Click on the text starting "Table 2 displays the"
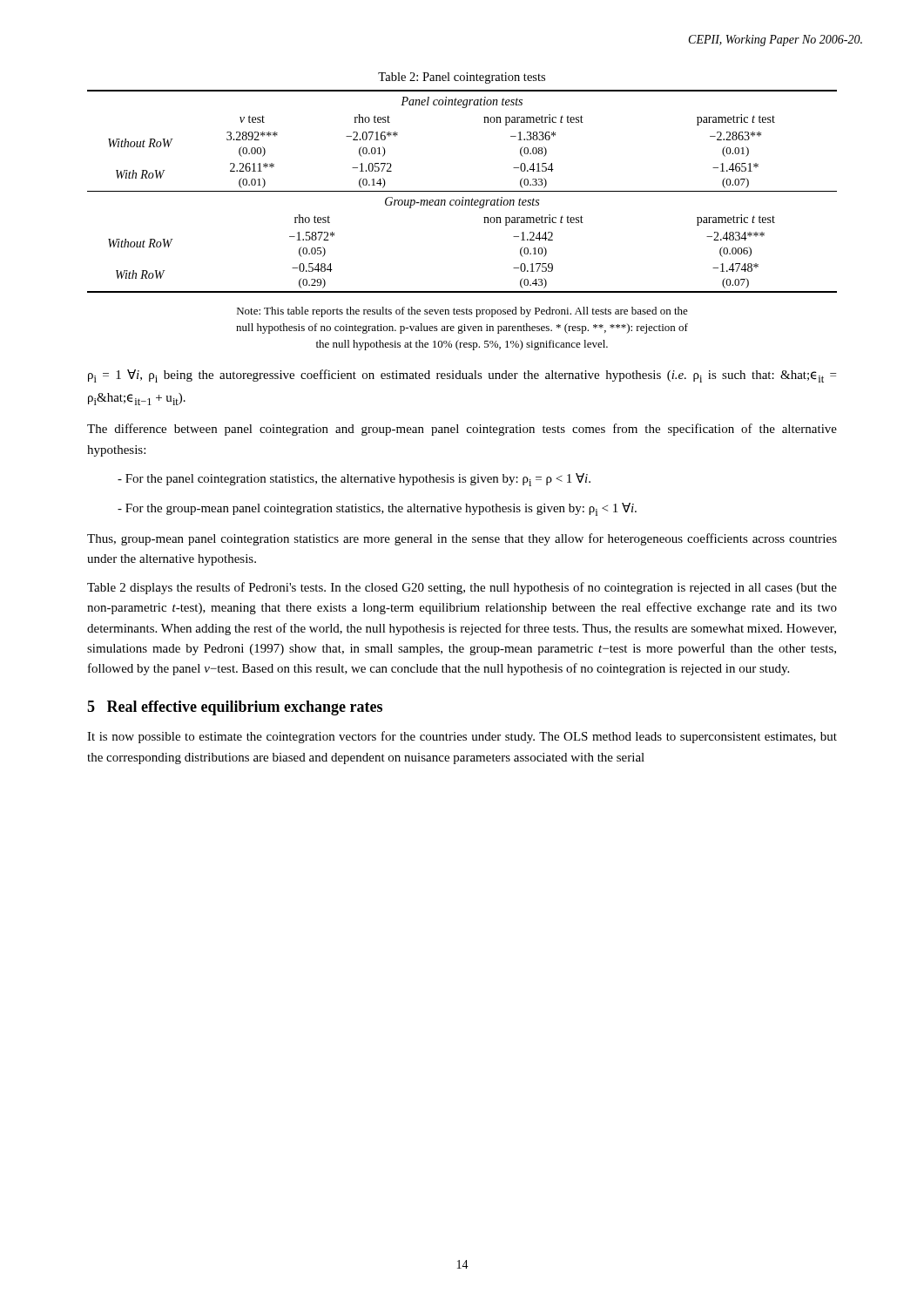 click(x=462, y=628)
